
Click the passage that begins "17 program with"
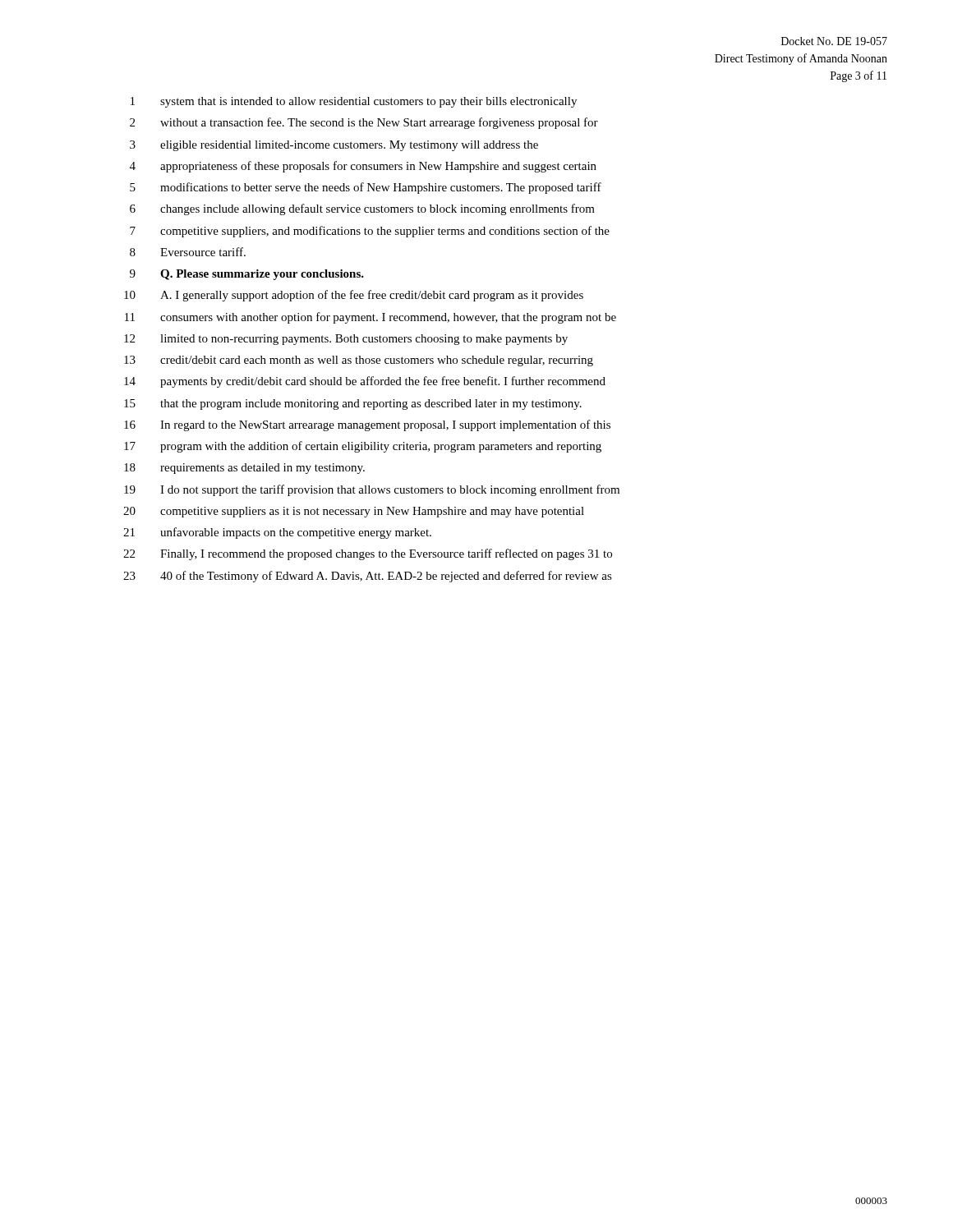pos(489,446)
